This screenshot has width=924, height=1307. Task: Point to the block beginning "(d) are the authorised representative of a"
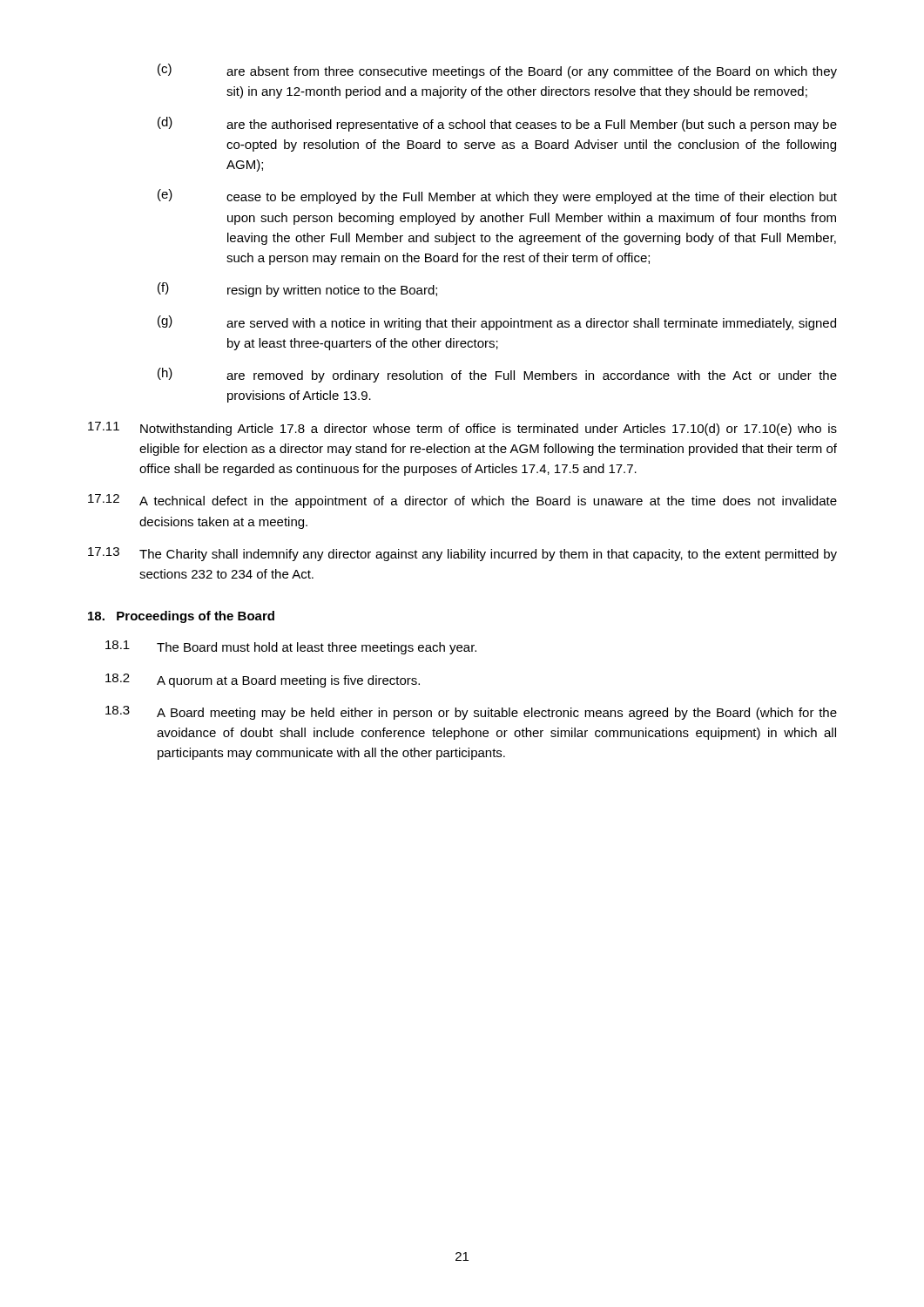(x=462, y=144)
